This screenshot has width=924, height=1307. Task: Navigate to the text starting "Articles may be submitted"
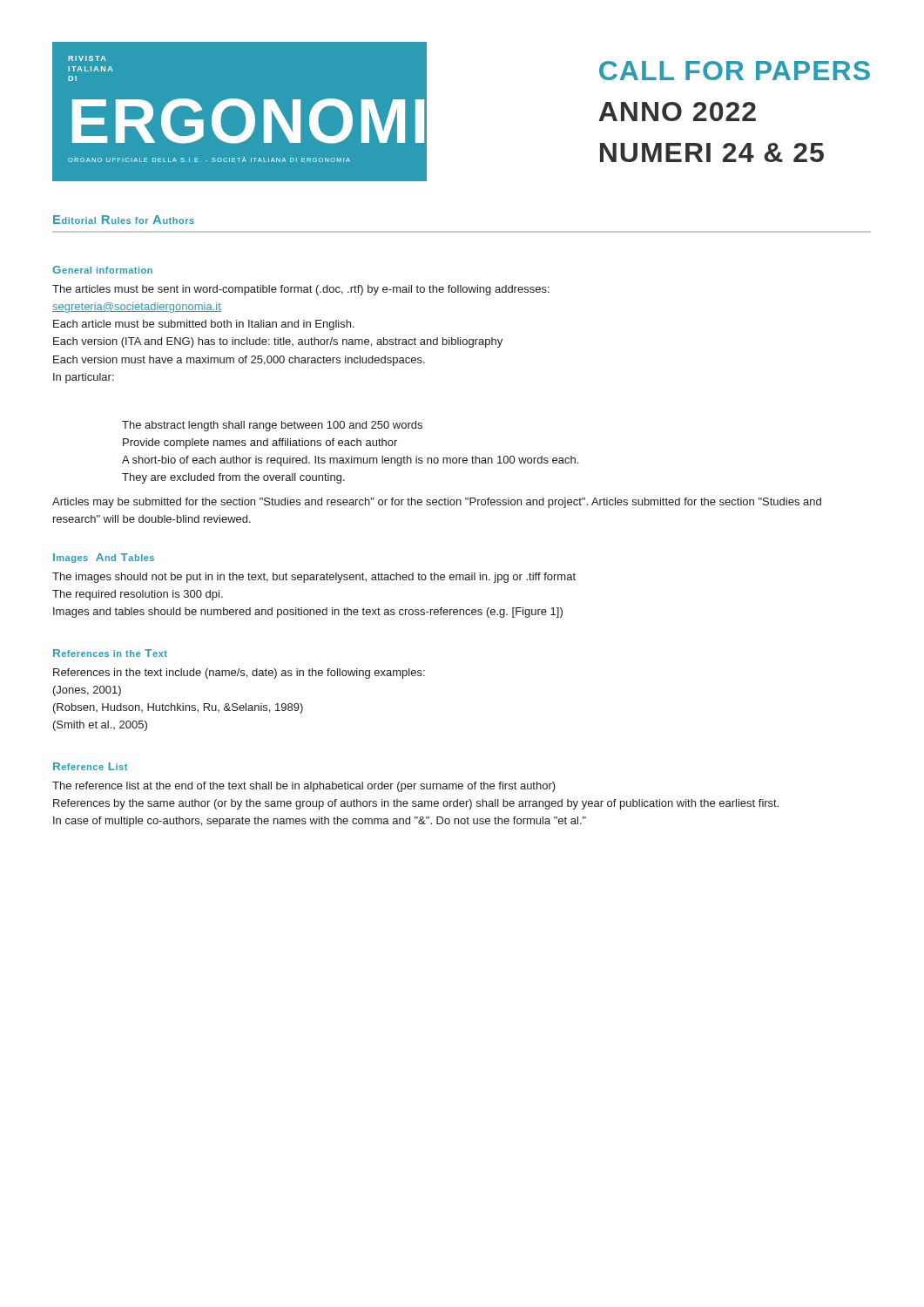pyautogui.click(x=437, y=510)
